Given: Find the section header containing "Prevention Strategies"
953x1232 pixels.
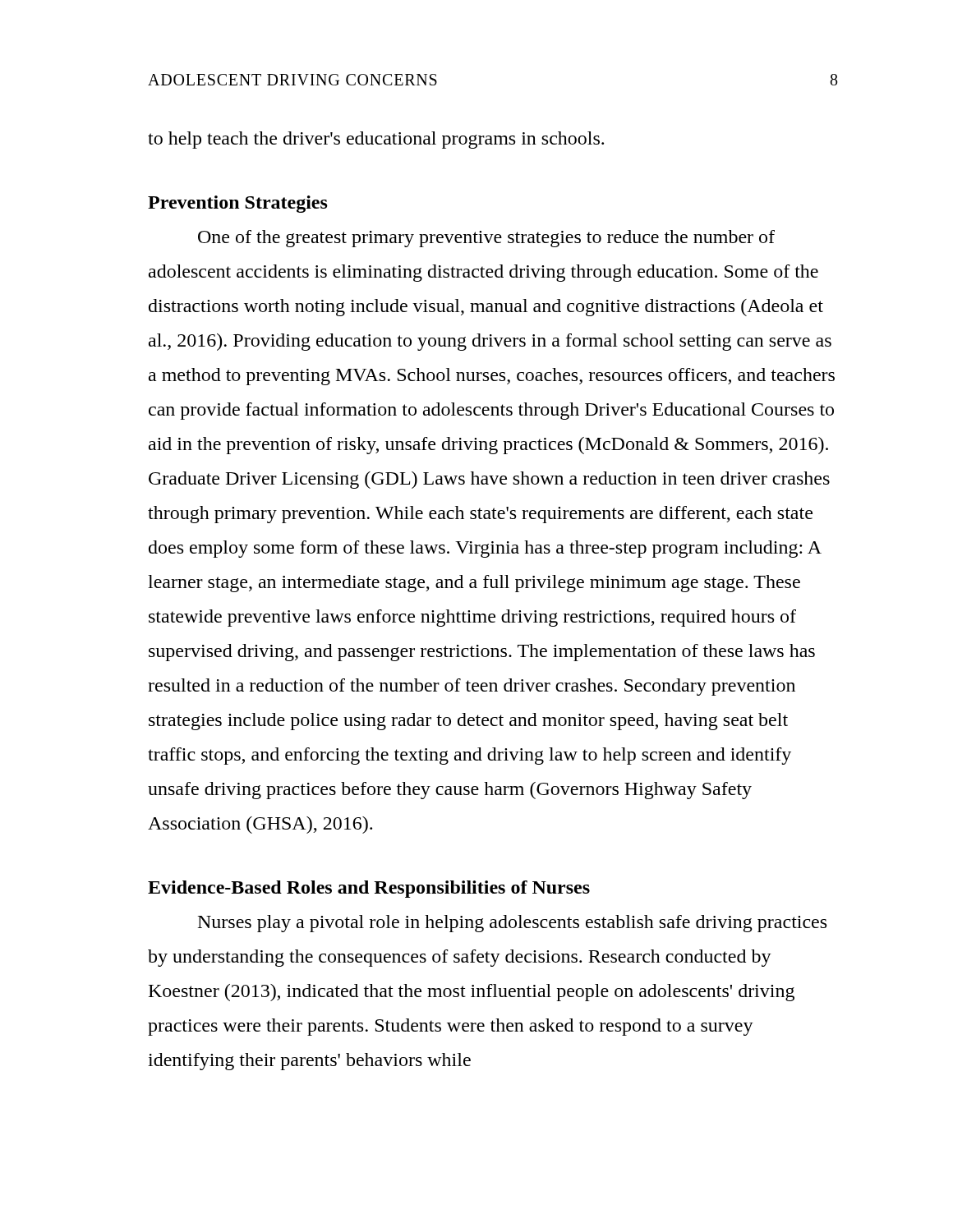Looking at the screenshot, I should pyautogui.click(x=238, y=202).
